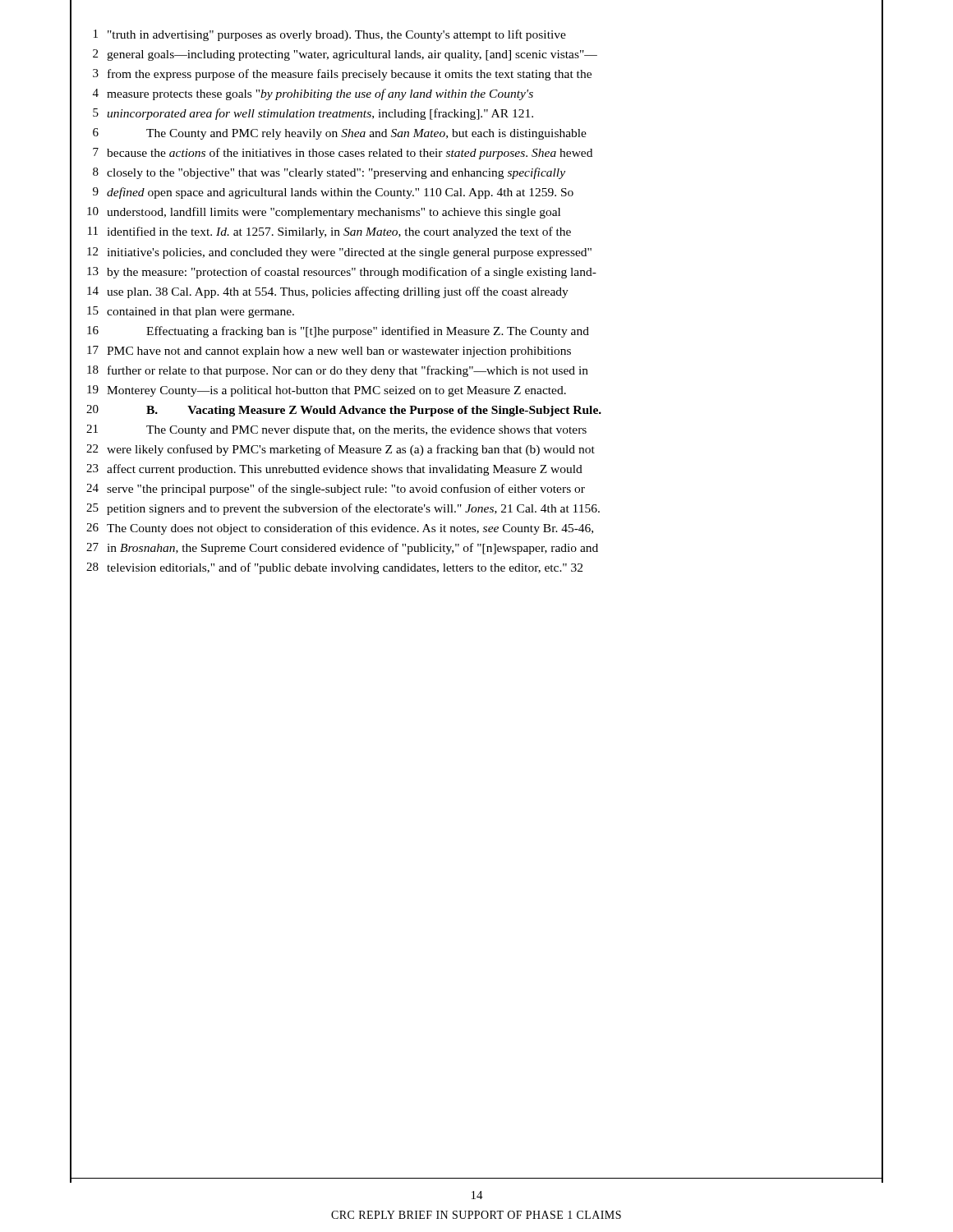Locate the text block with the text "The County and PMC rely heavily"

click(x=481, y=222)
